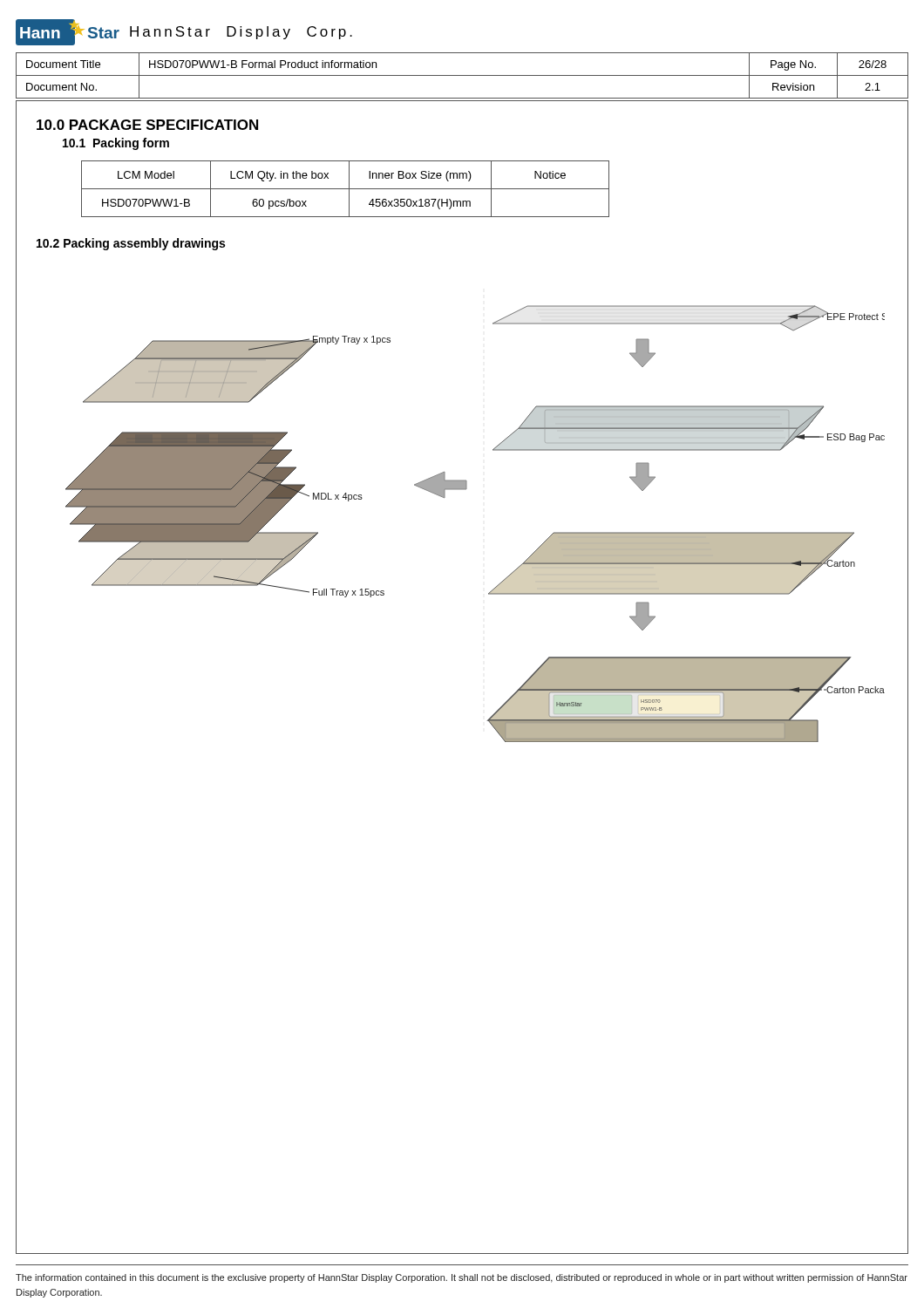The image size is (924, 1308).
Task: Point to the region starting "10.2 Packing assembly drawings"
Action: pyautogui.click(x=131, y=243)
